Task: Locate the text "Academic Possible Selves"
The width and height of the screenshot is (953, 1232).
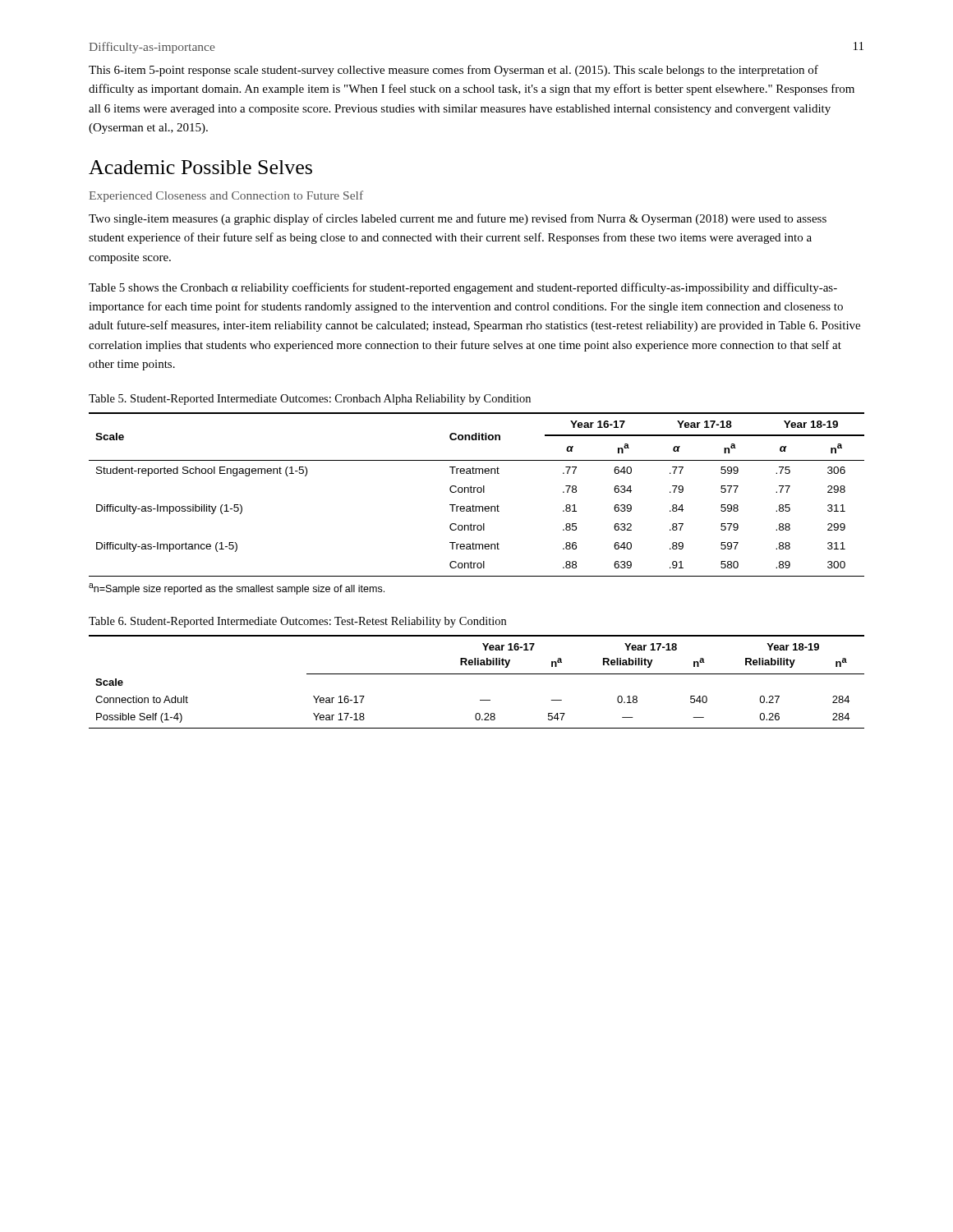Action: pos(200,167)
